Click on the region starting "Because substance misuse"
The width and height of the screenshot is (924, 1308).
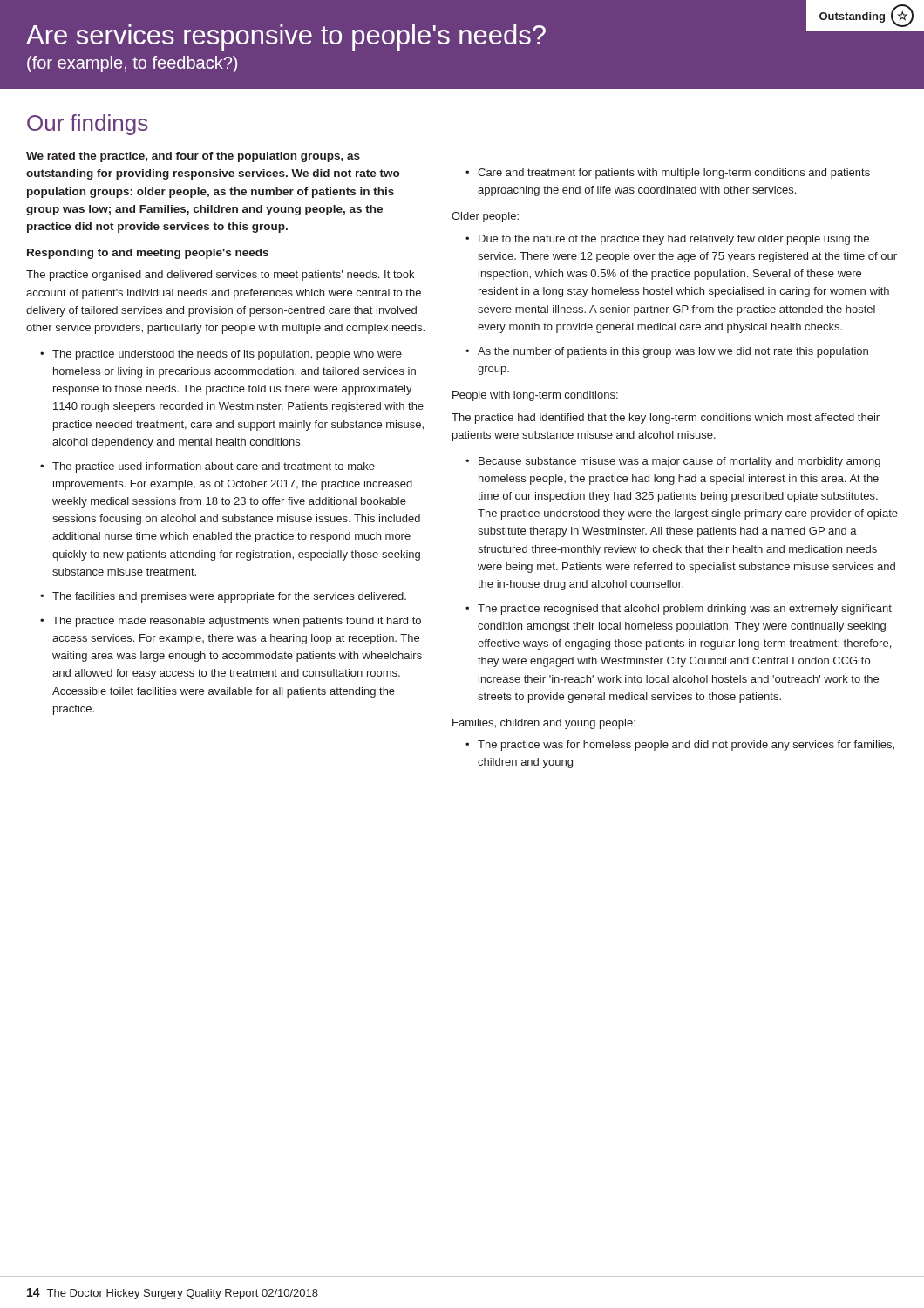tap(688, 522)
